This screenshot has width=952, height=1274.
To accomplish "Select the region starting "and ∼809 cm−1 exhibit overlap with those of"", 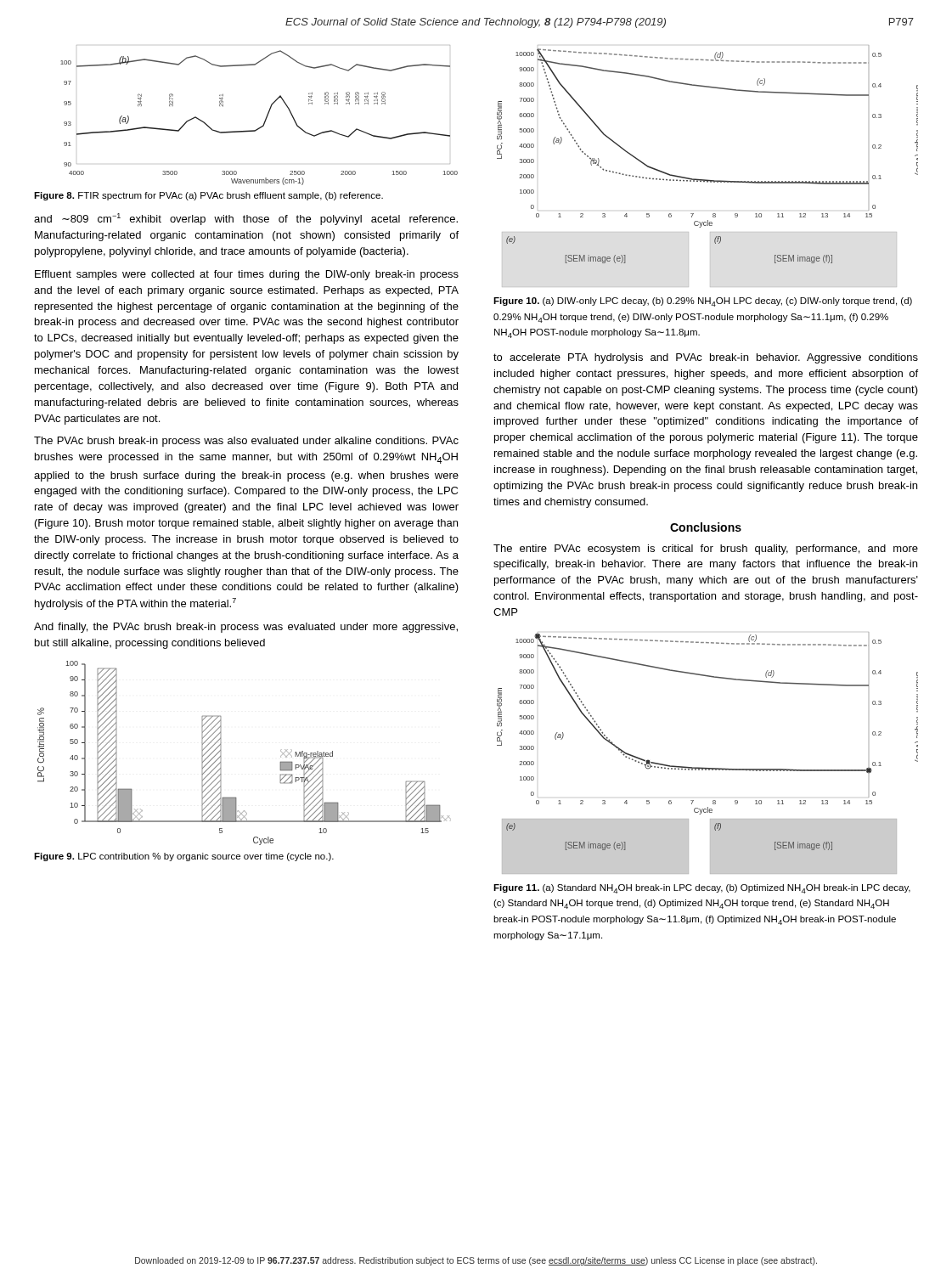I will pos(246,235).
